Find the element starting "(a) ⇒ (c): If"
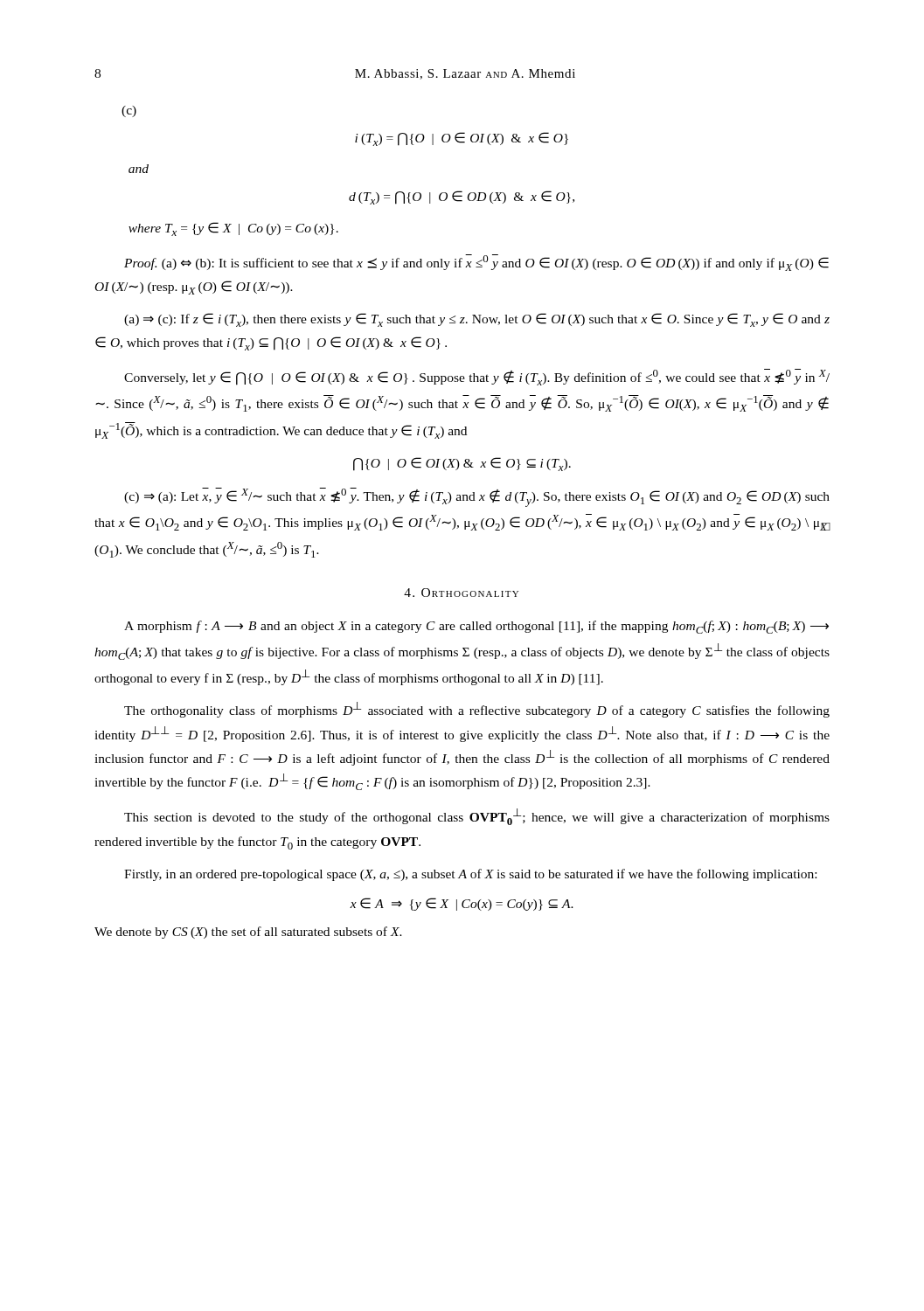The height and width of the screenshot is (1311, 924). pyautogui.click(x=462, y=332)
